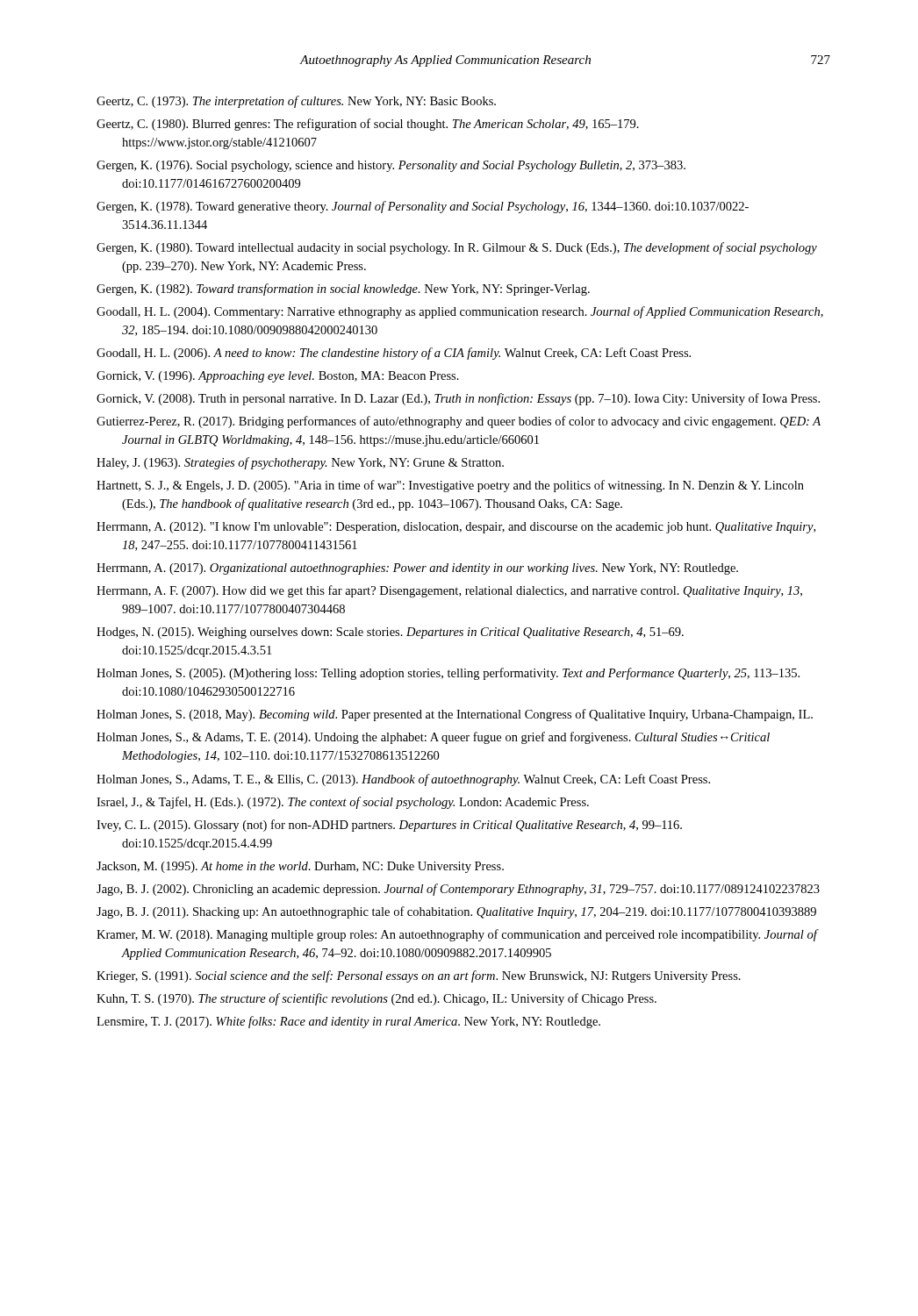
Task: Find the list item that says "Kramer, M. W. (2018). Managing multiple group"
Action: pos(457,943)
